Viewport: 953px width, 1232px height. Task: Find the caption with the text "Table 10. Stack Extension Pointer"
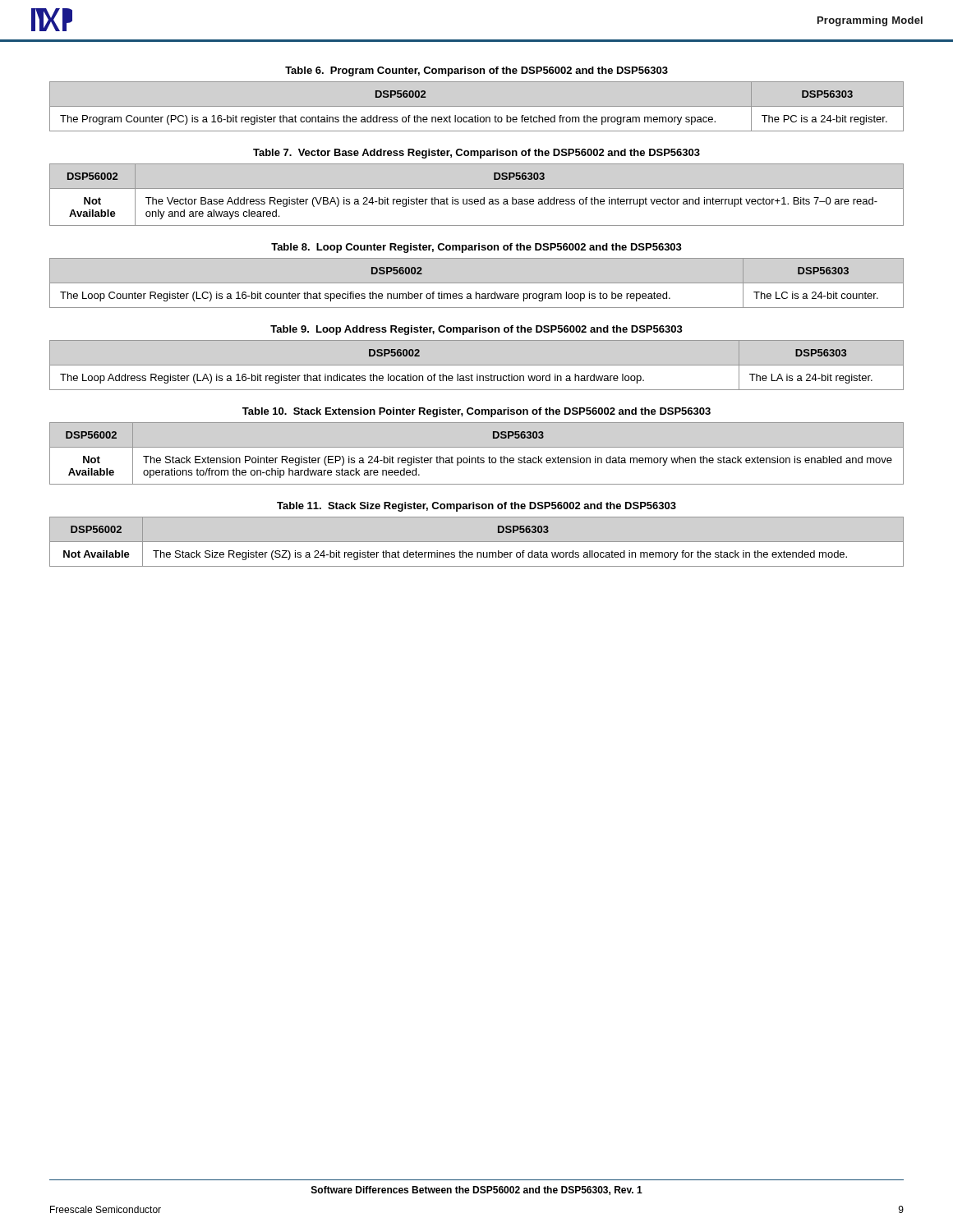476,411
